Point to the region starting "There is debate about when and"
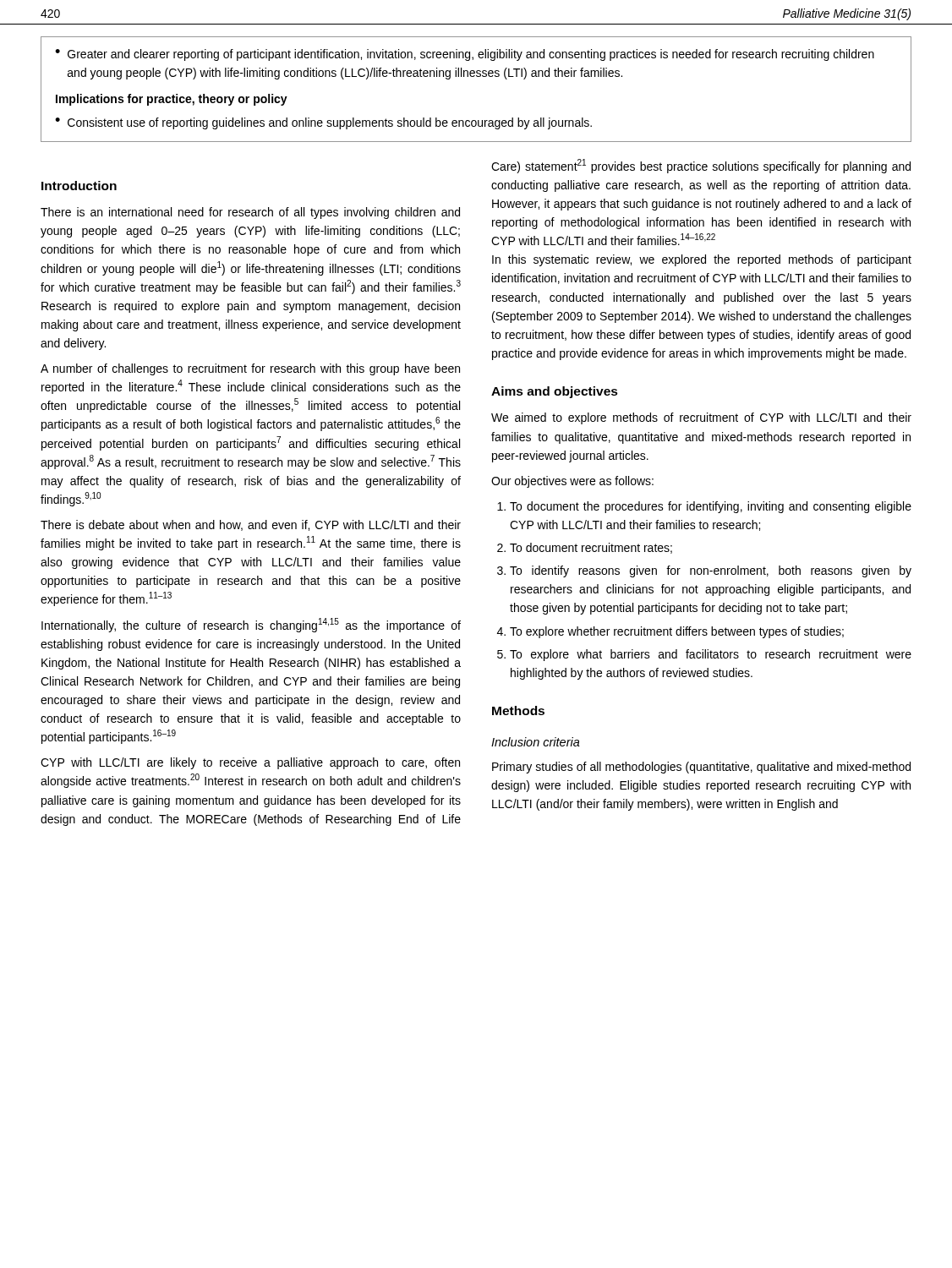Image resolution: width=952 pixels, height=1268 pixels. point(251,562)
